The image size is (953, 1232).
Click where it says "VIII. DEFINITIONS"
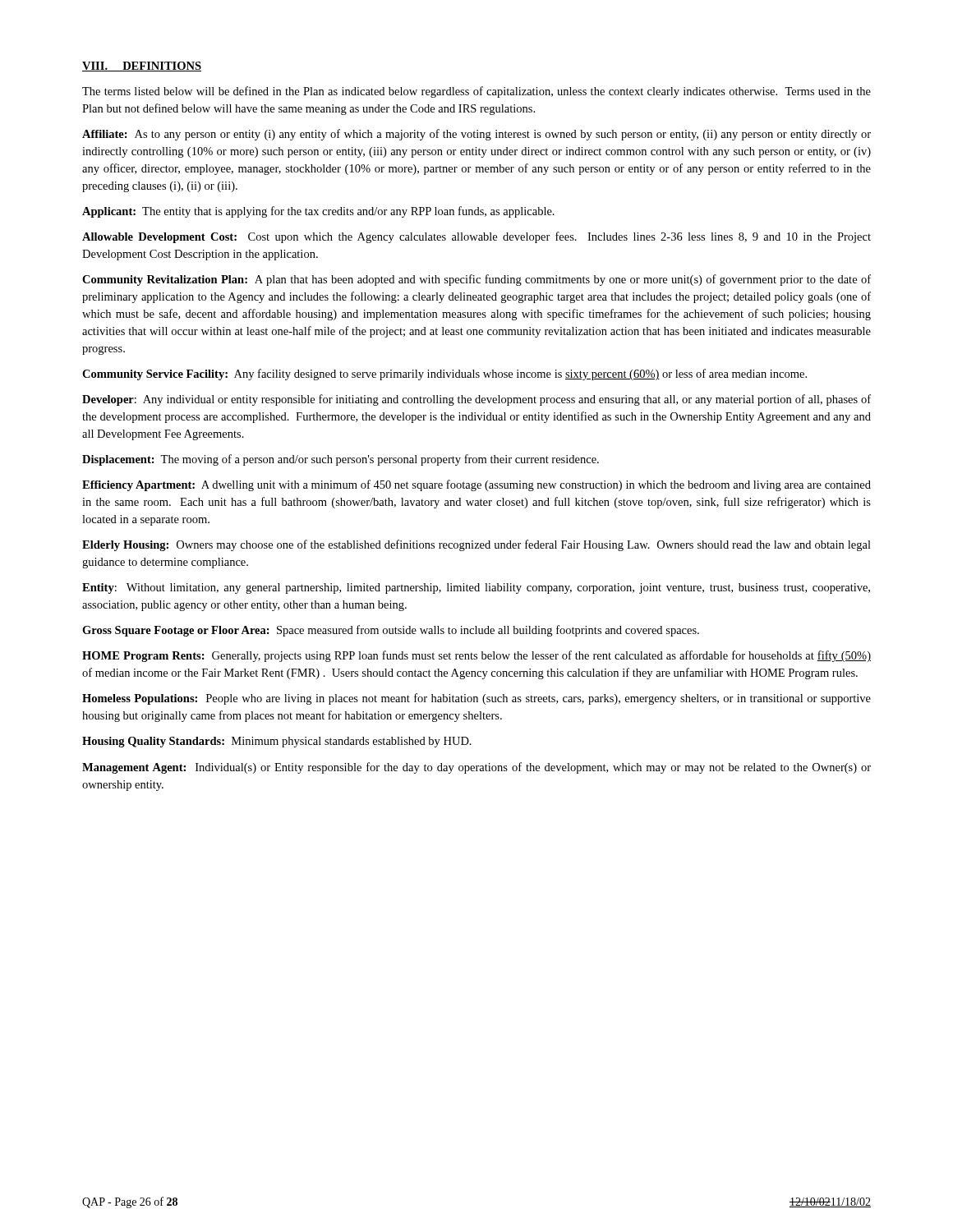pos(142,66)
